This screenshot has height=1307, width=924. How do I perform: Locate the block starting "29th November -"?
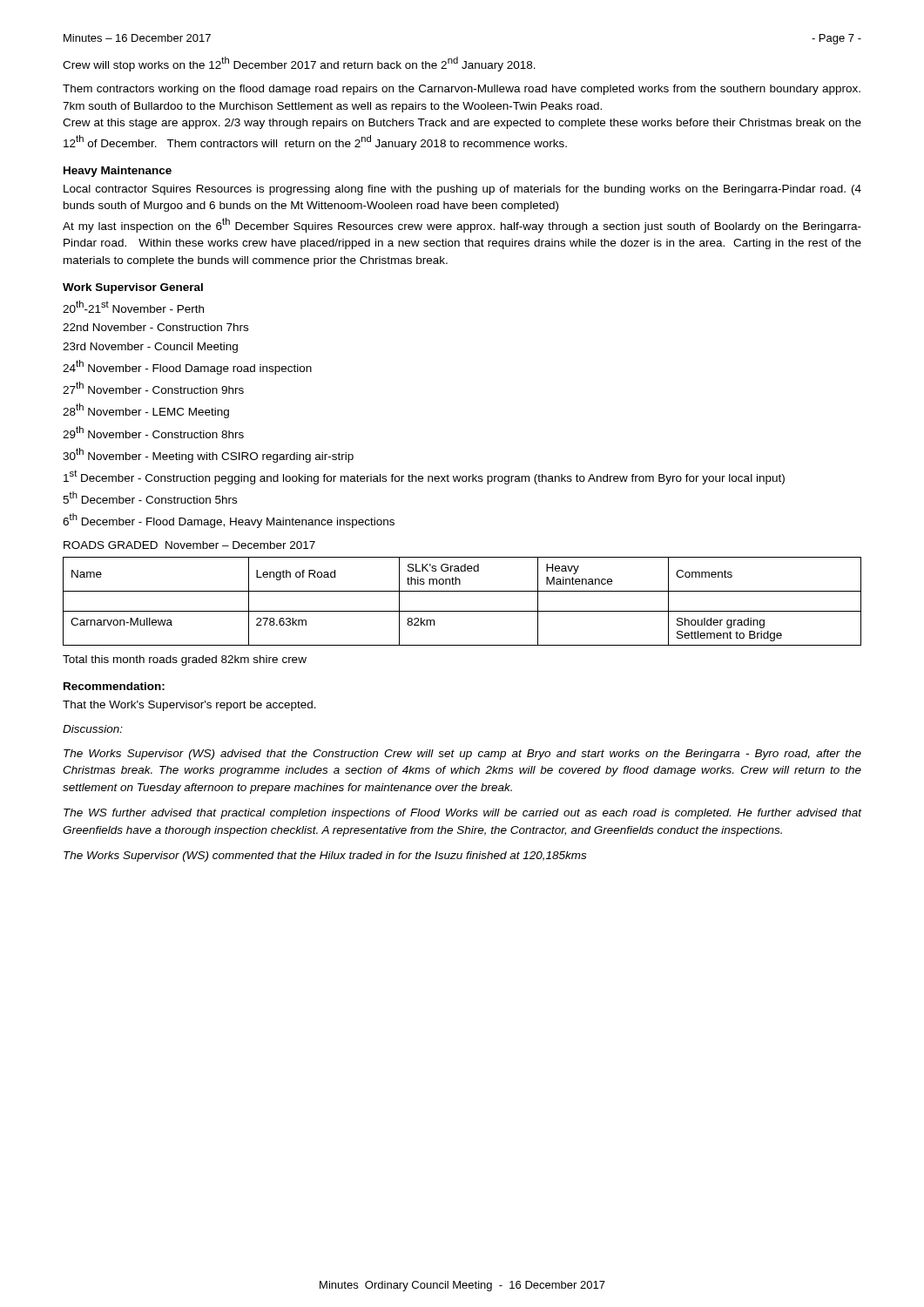[x=153, y=432]
